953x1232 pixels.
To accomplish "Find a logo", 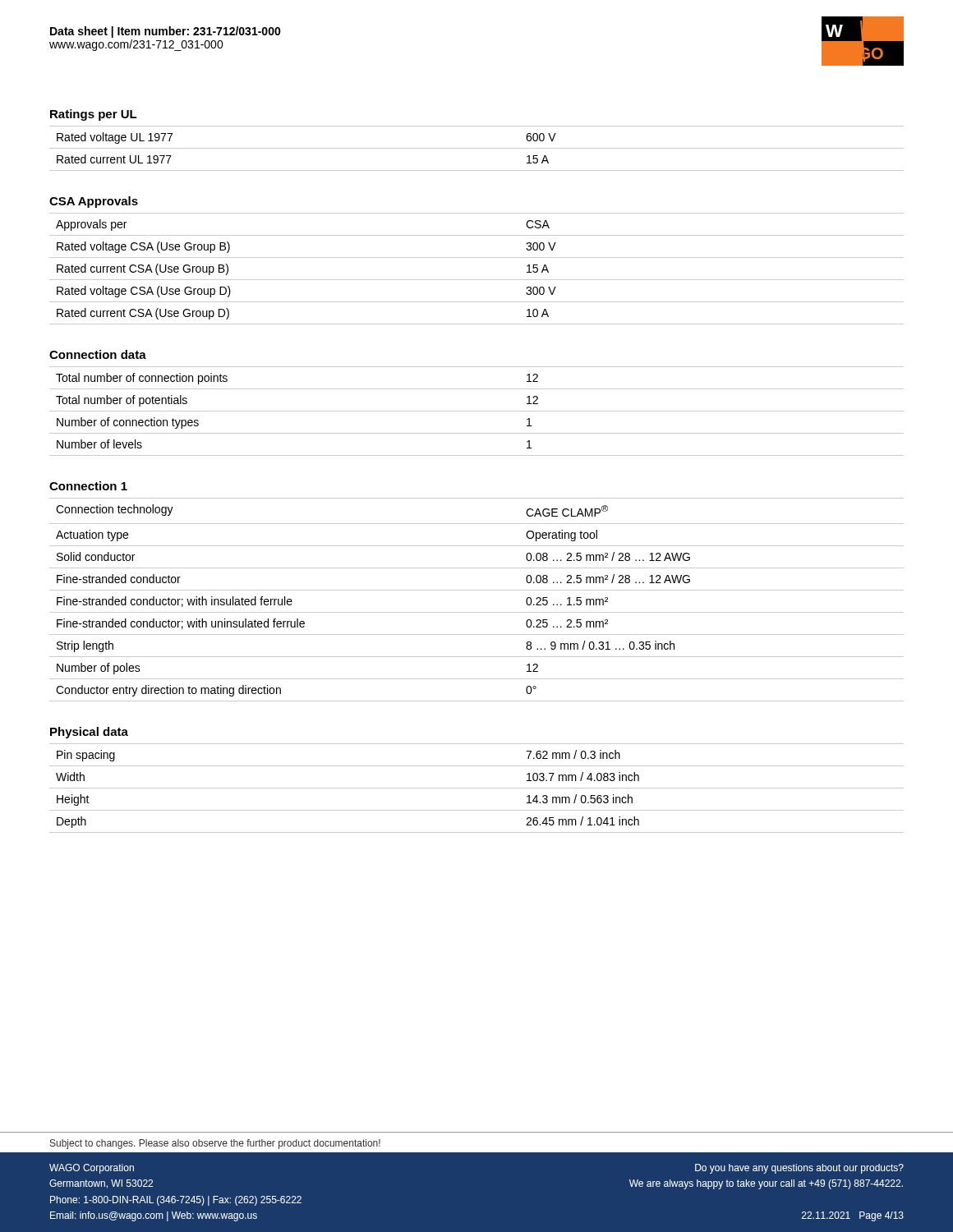I will click(x=863, y=41).
